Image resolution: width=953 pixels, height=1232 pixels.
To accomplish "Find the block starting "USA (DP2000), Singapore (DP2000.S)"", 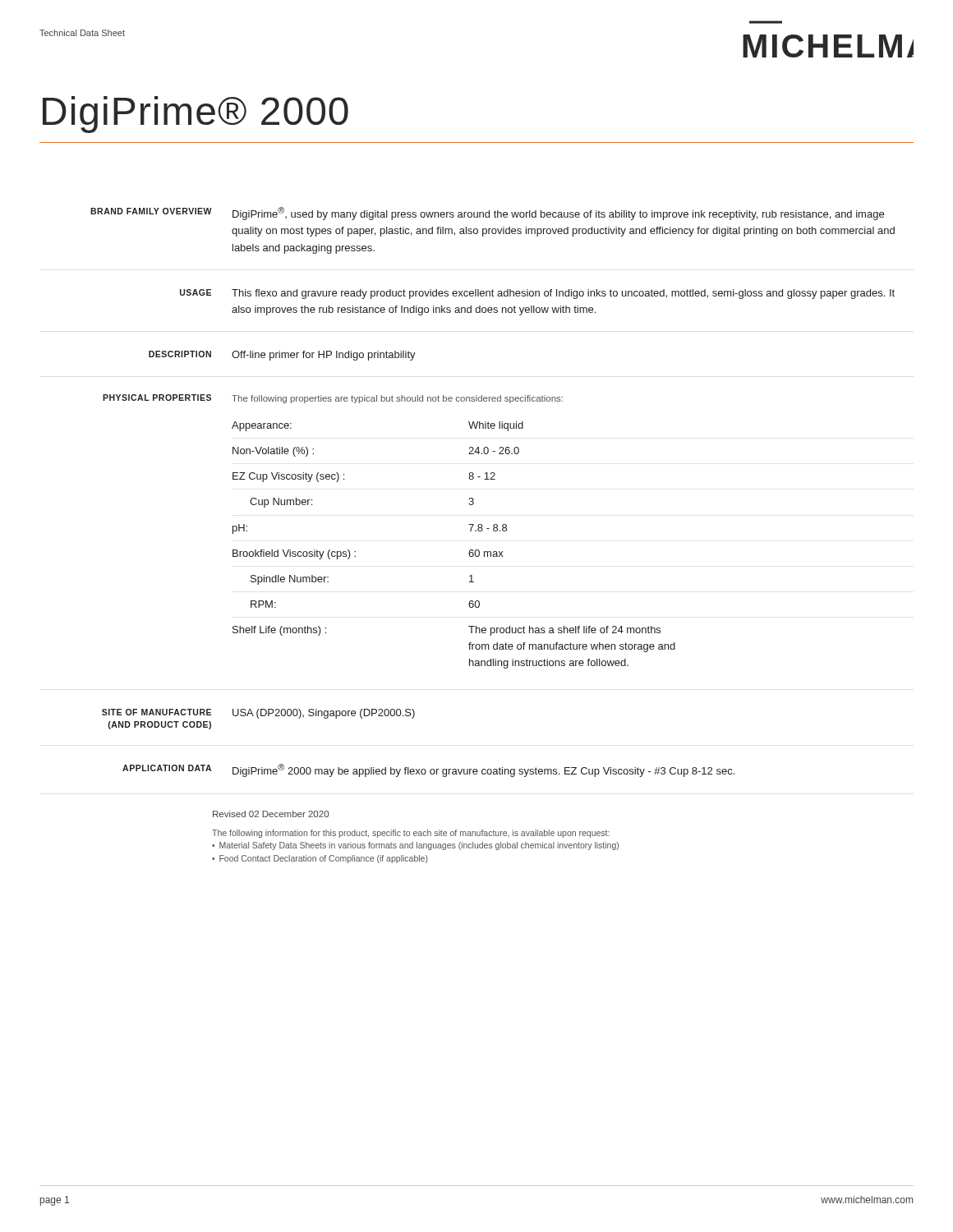I will [x=323, y=712].
